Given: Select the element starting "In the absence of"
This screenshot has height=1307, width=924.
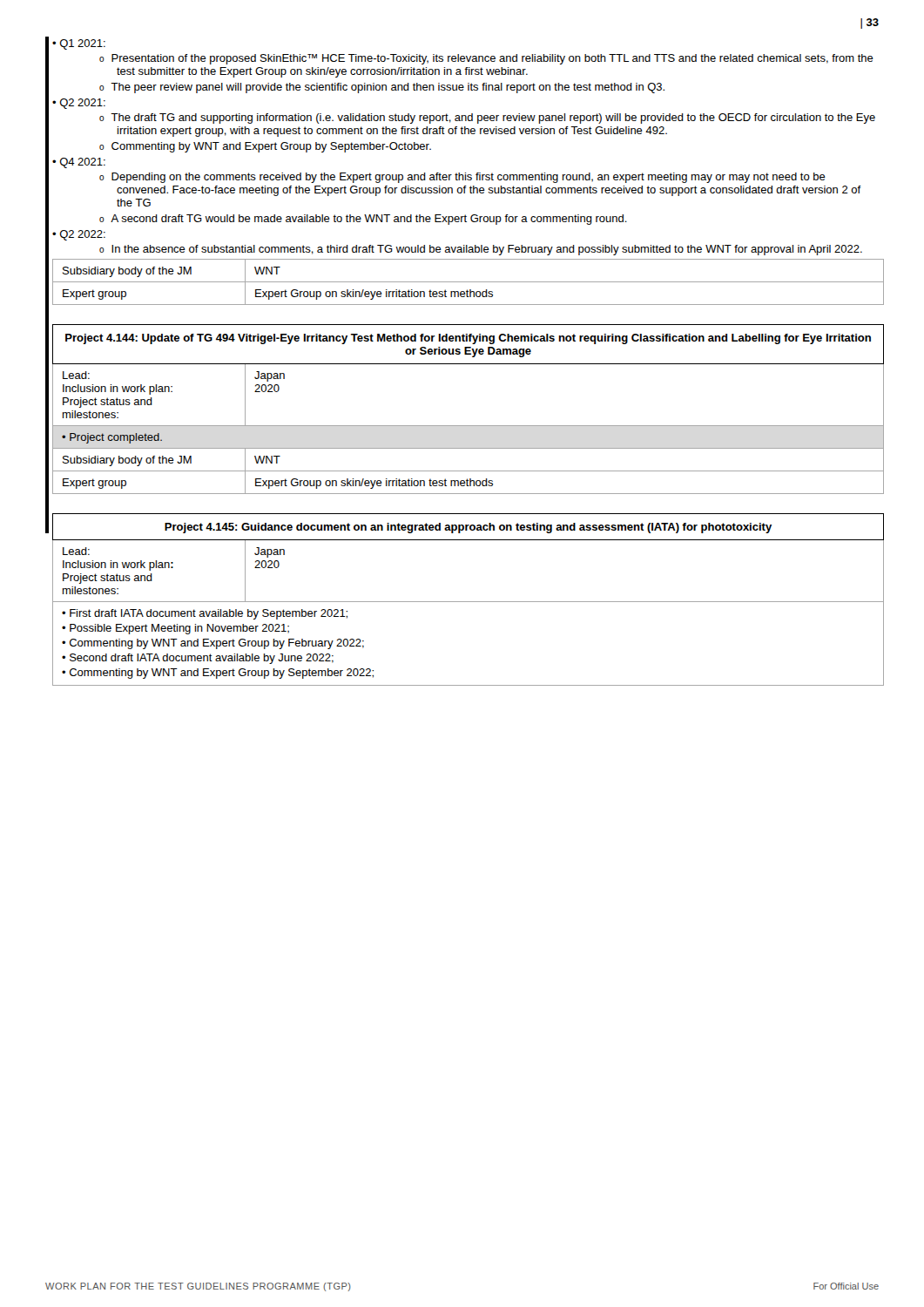Looking at the screenshot, I should click(487, 249).
